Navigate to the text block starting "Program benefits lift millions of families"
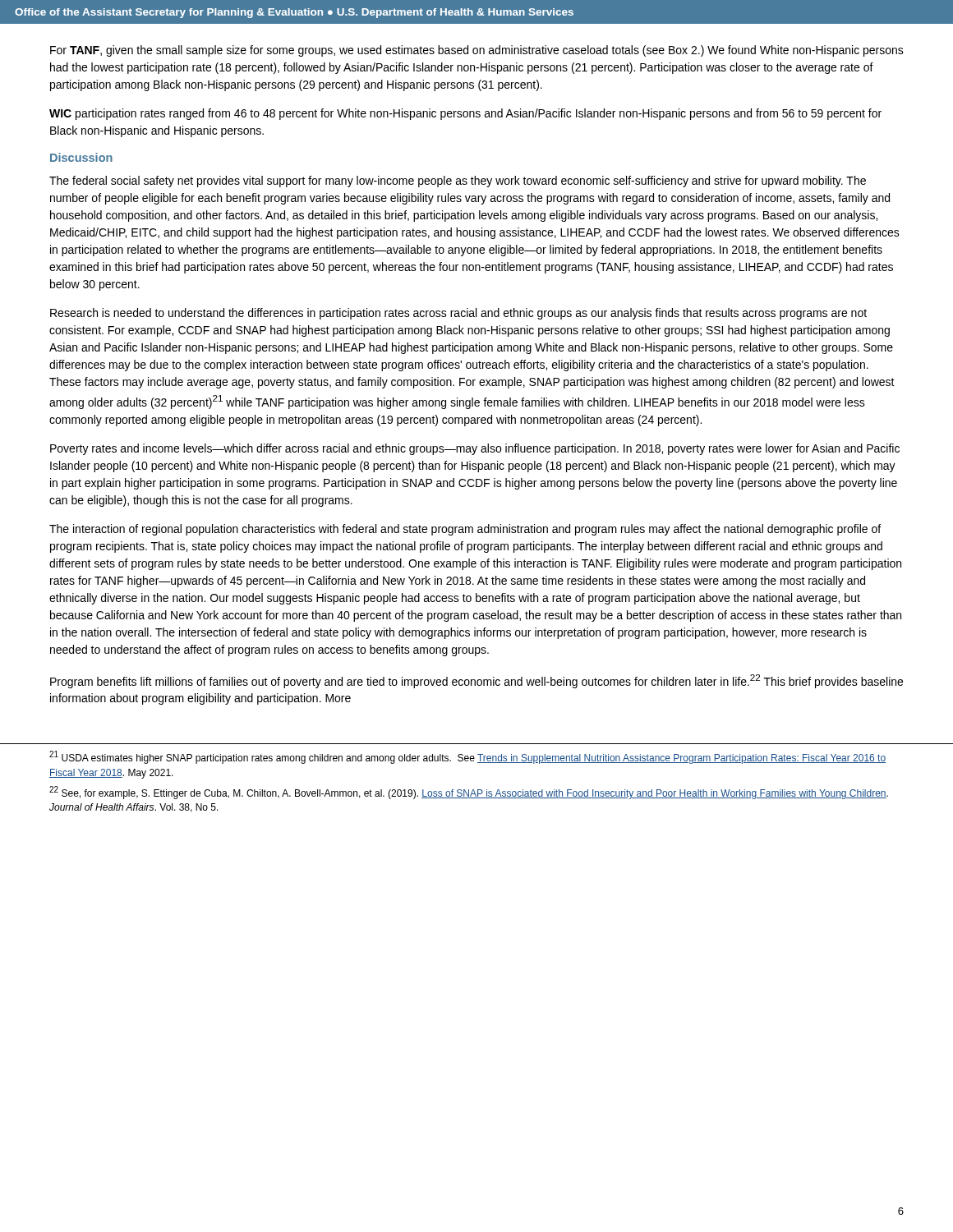Viewport: 953px width, 1232px height. [476, 688]
